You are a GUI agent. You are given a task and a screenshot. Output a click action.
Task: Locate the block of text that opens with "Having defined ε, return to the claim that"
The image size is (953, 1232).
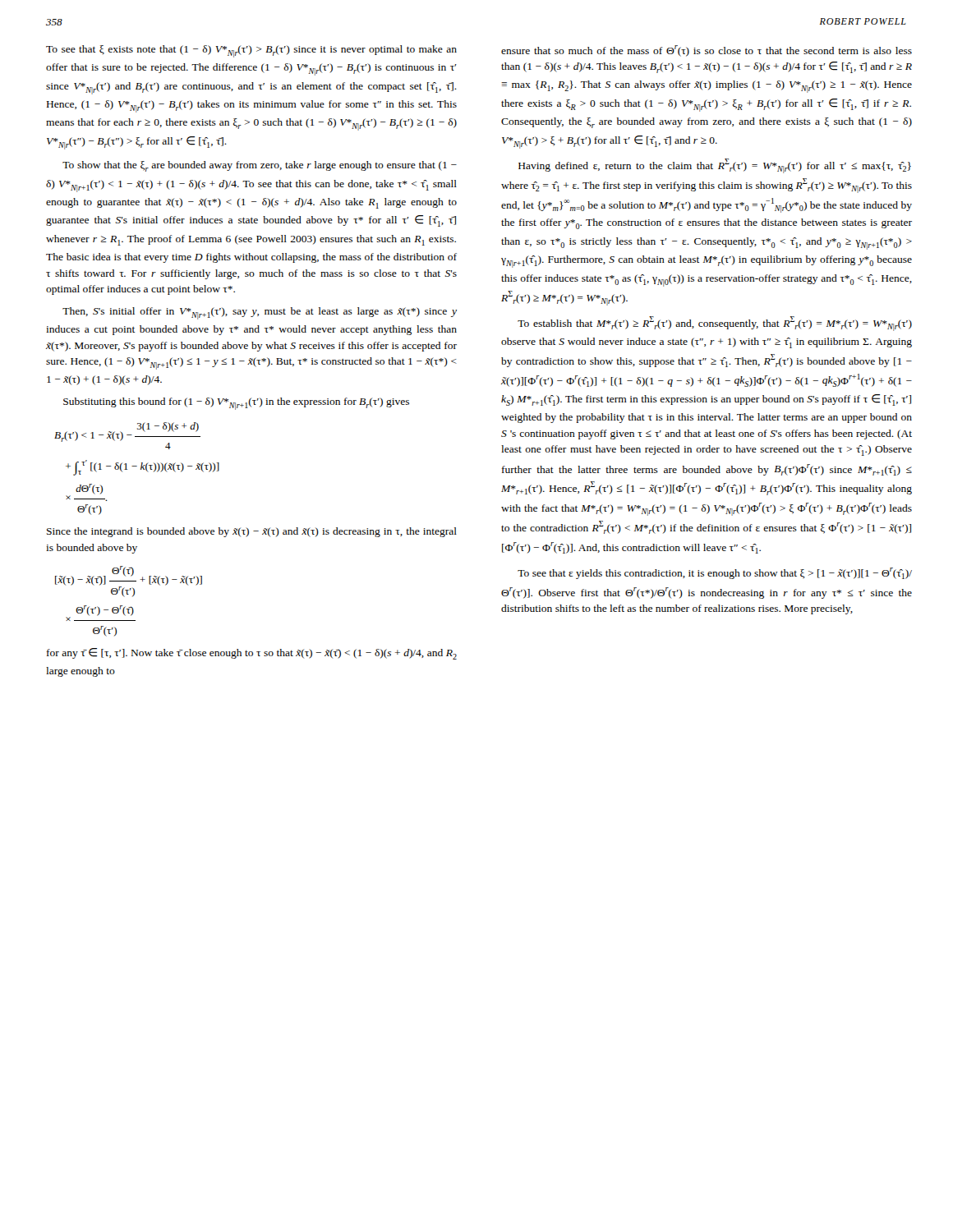(x=707, y=232)
